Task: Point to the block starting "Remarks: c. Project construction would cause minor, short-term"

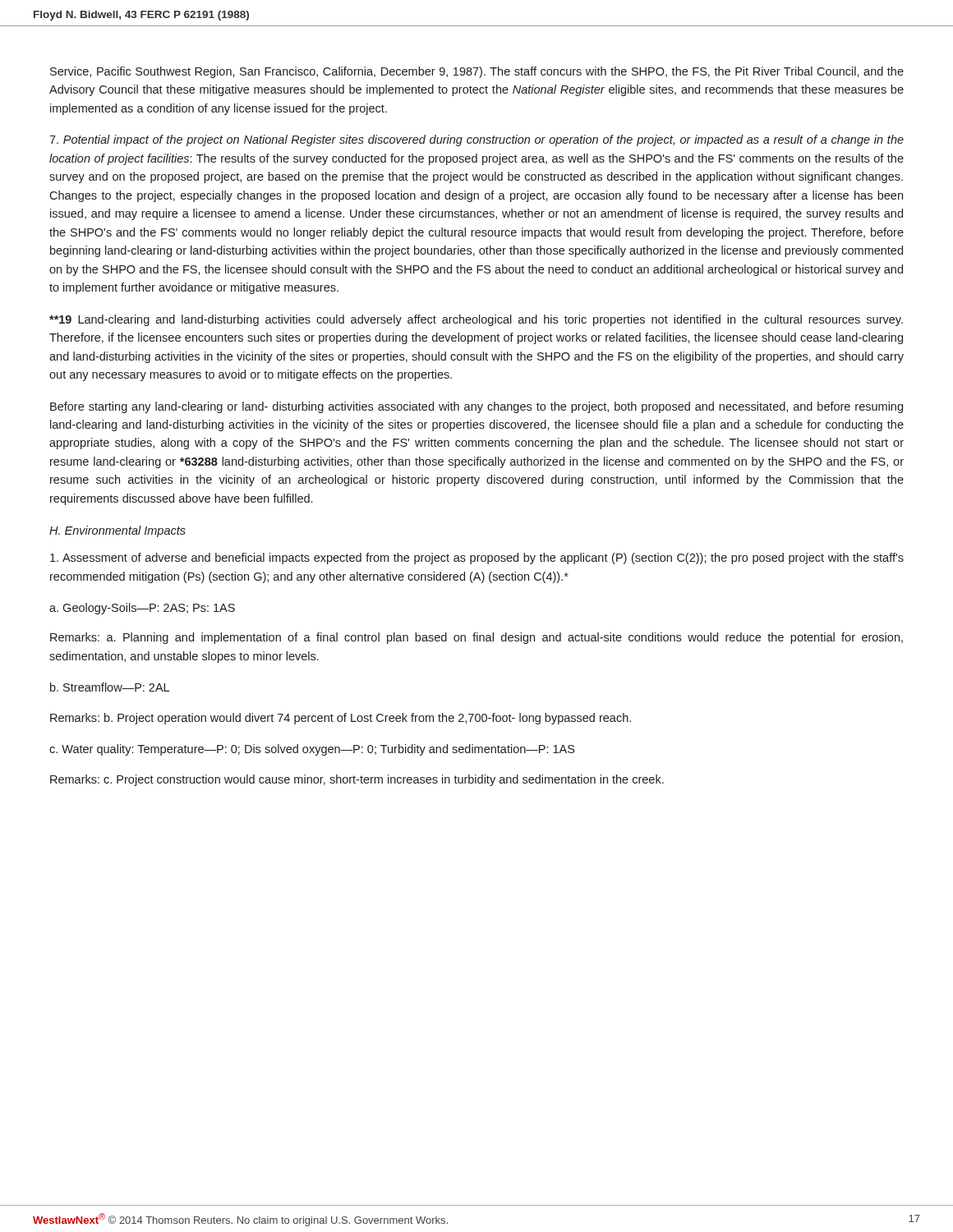Action: click(357, 779)
